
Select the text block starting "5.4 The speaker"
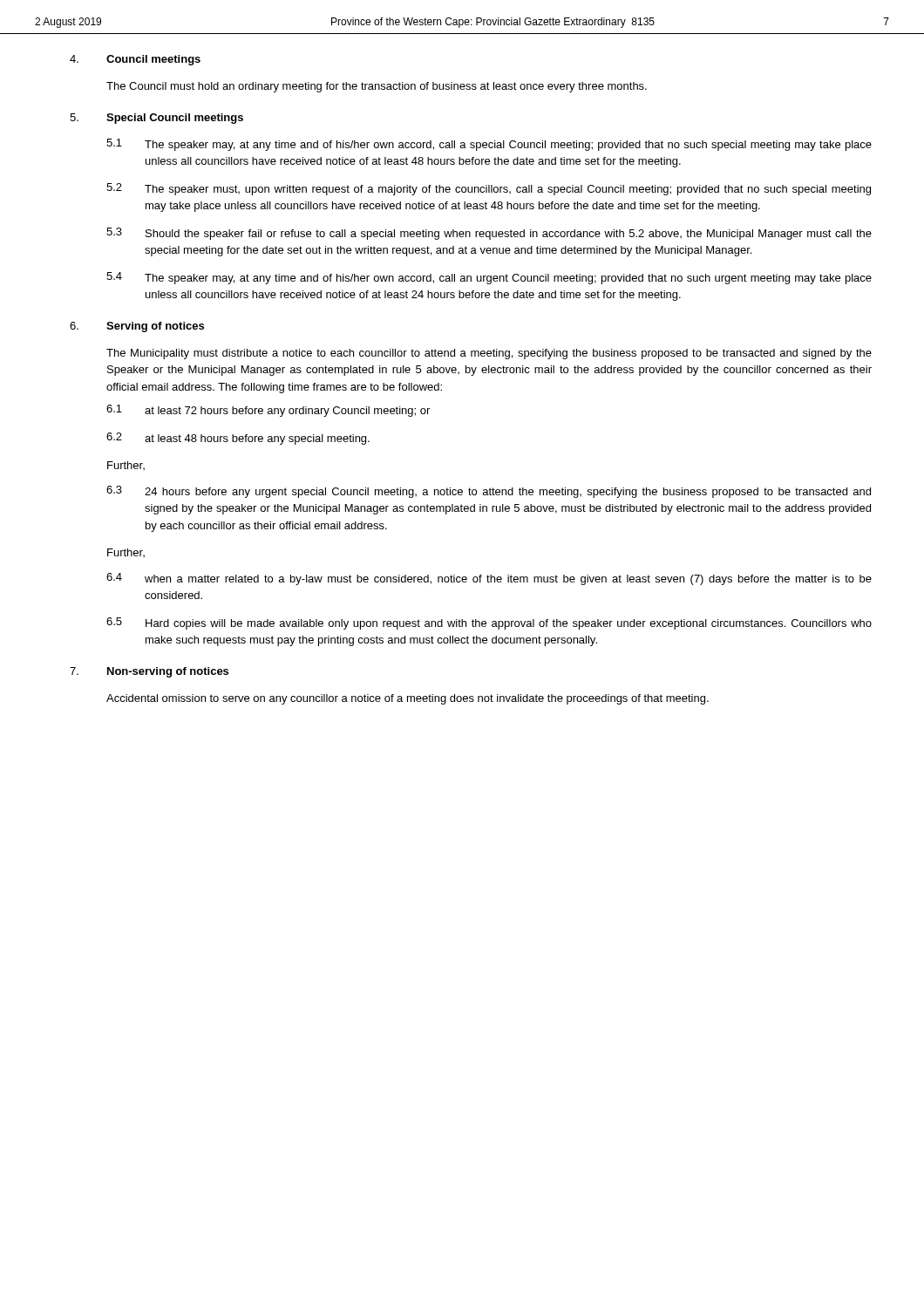(x=489, y=286)
